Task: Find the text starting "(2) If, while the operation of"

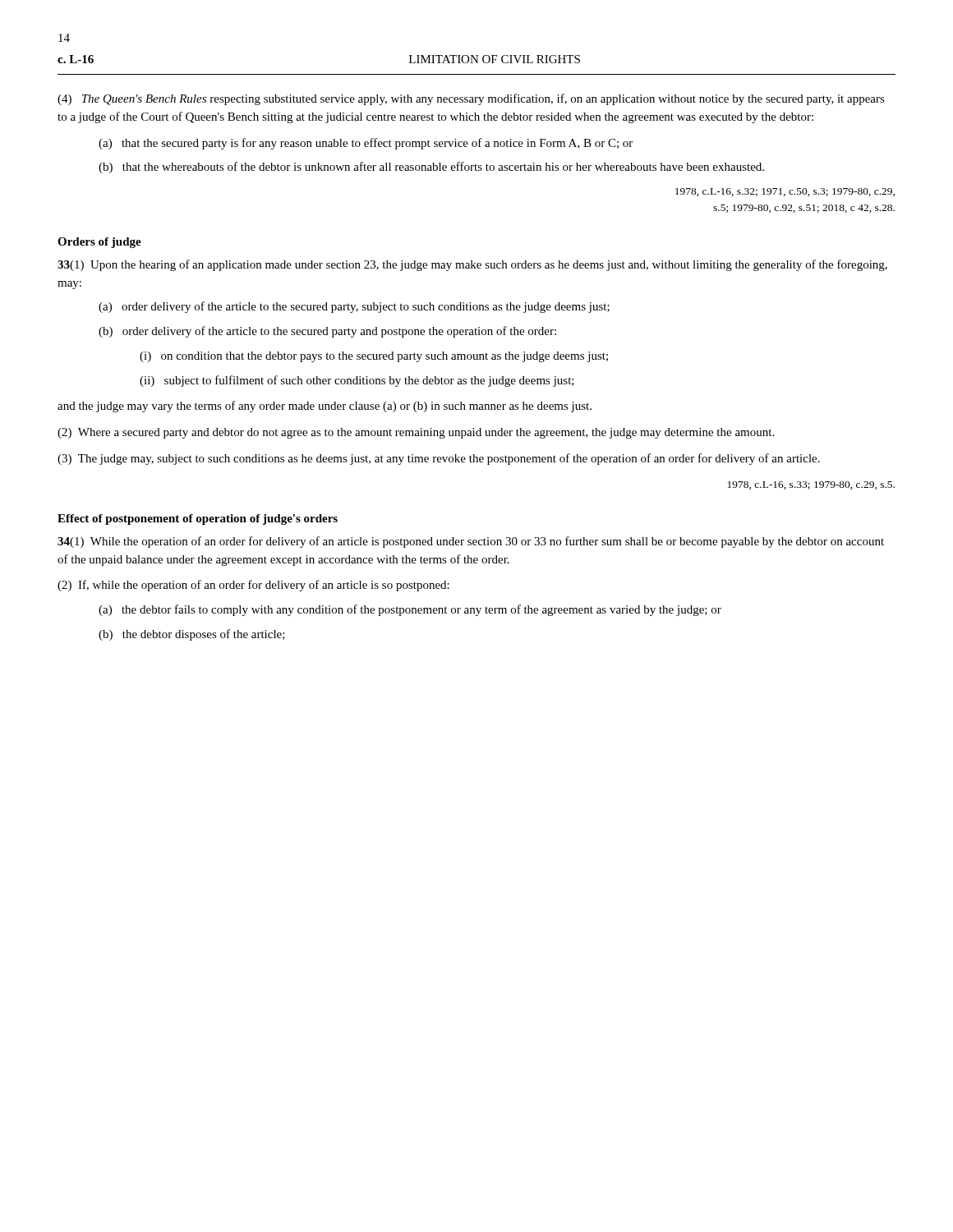Action: click(x=253, y=586)
